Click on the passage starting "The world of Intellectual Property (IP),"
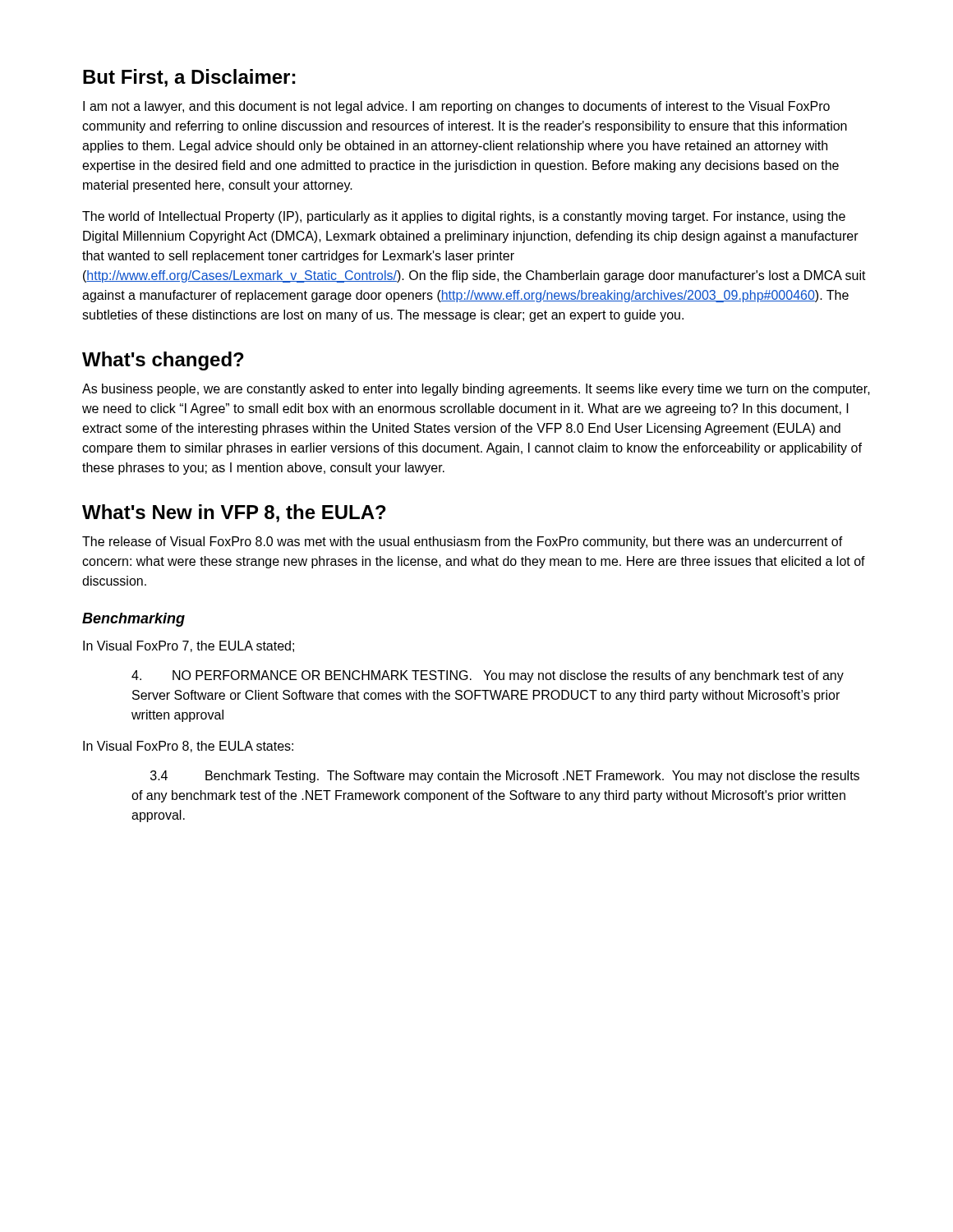 click(x=476, y=266)
